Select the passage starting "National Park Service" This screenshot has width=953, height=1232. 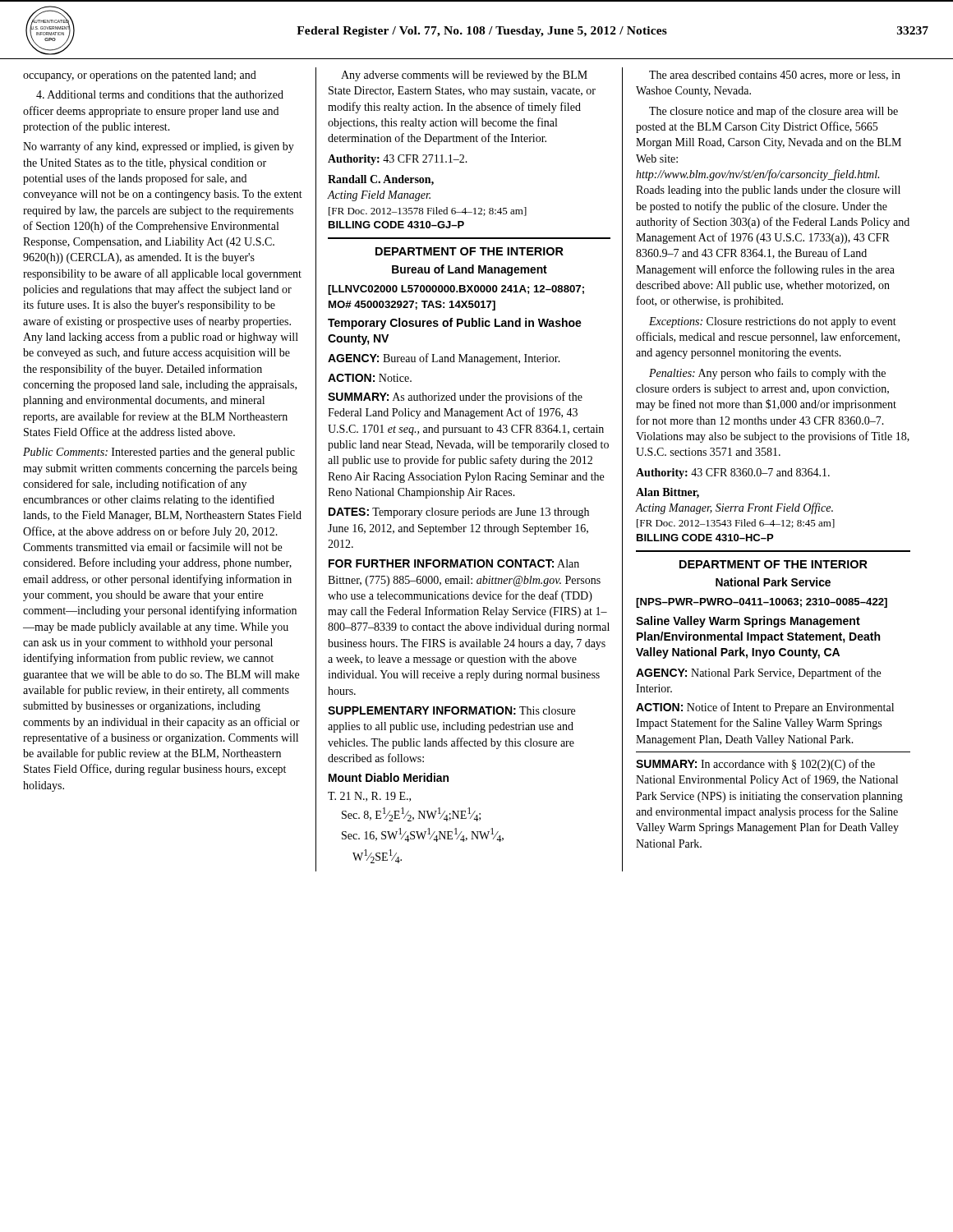tap(773, 583)
